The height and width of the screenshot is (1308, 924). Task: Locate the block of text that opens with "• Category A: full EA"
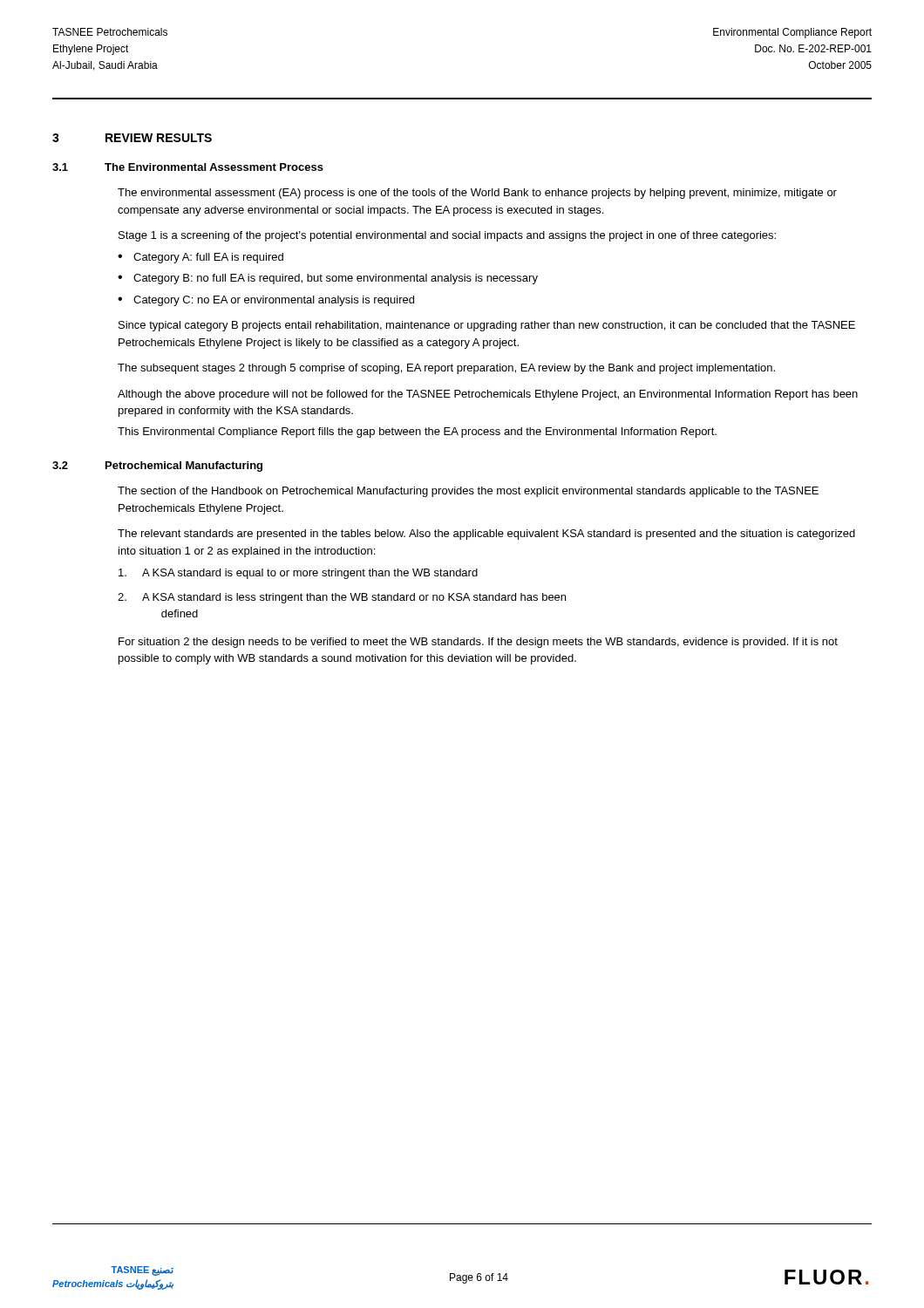[x=201, y=256]
